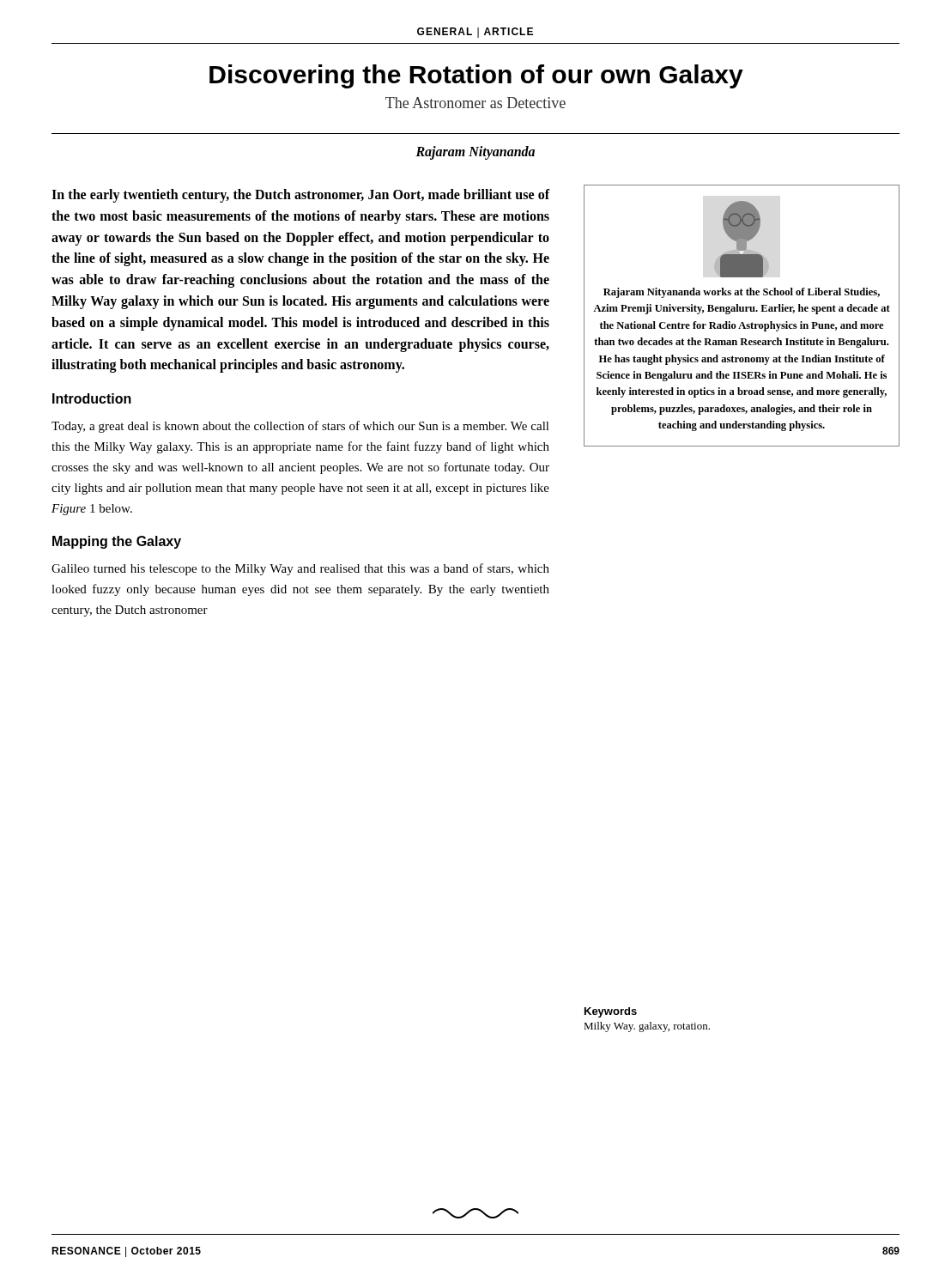Select the region starting "Mapping the Galaxy"
Image resolution: width=951 pixels, height=1288 pixels.
(116, 542)
